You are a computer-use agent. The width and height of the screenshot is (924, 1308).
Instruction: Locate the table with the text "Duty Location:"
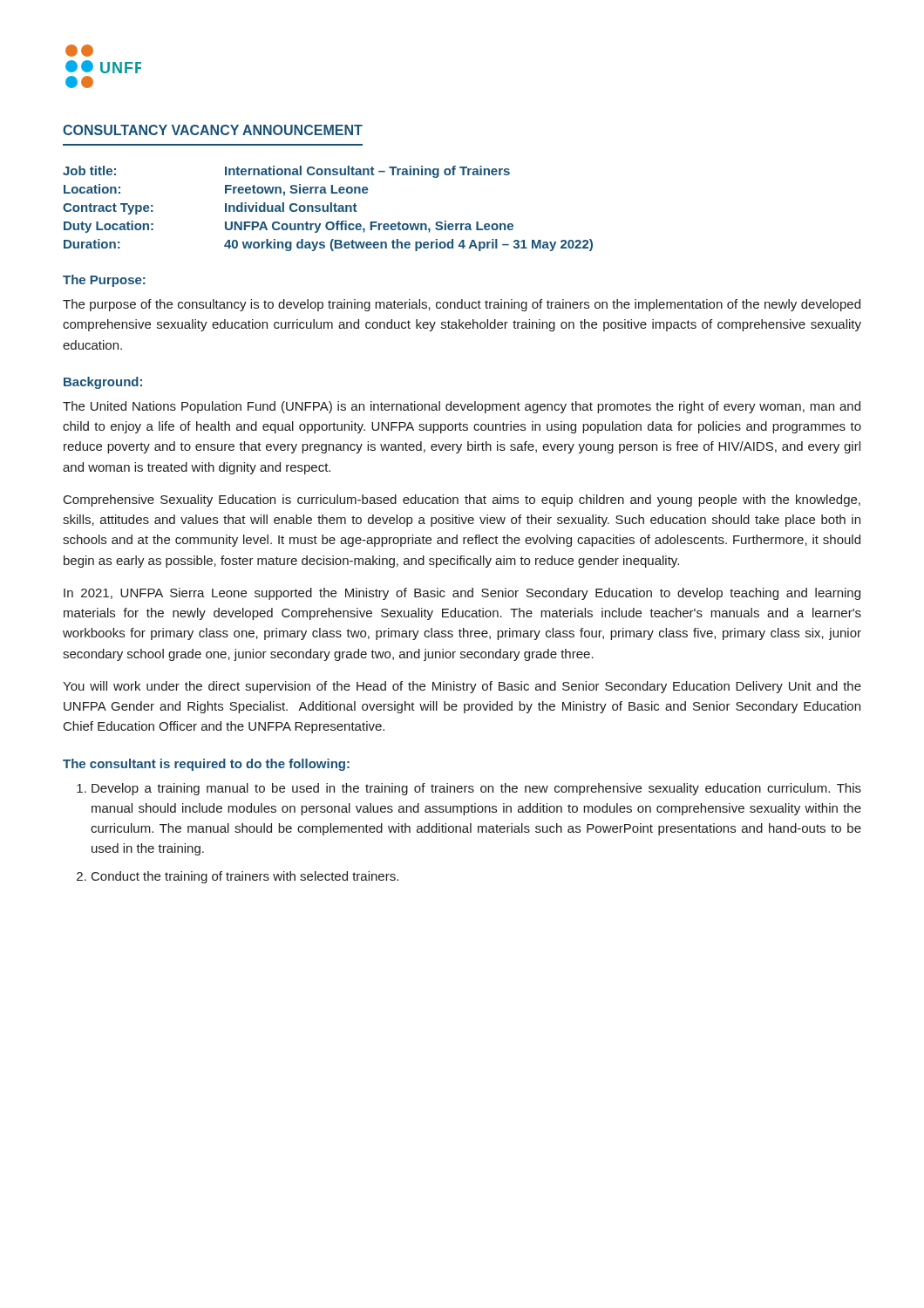(x=462, y=207)
